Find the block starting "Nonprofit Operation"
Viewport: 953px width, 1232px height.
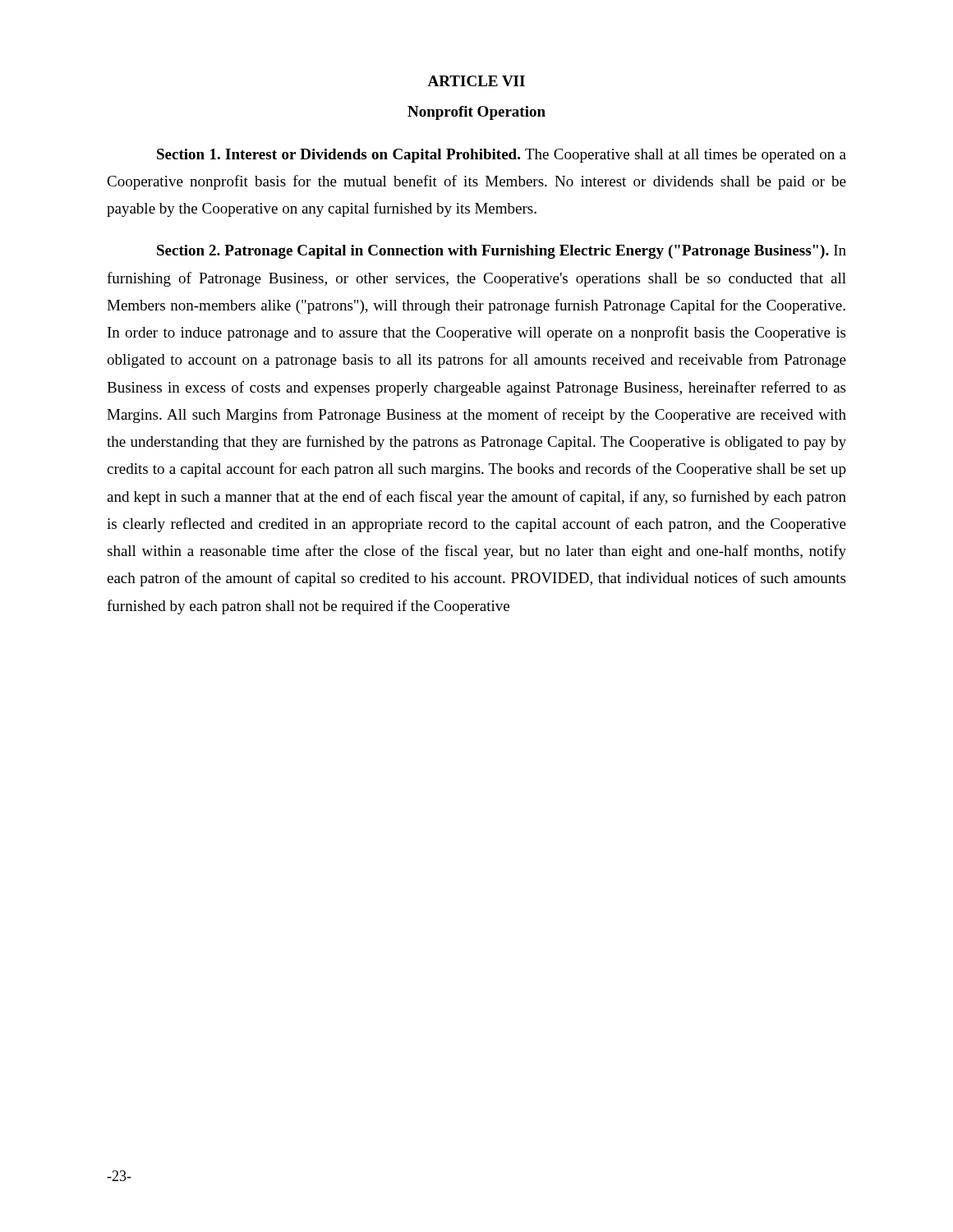(x=476, y=111)
